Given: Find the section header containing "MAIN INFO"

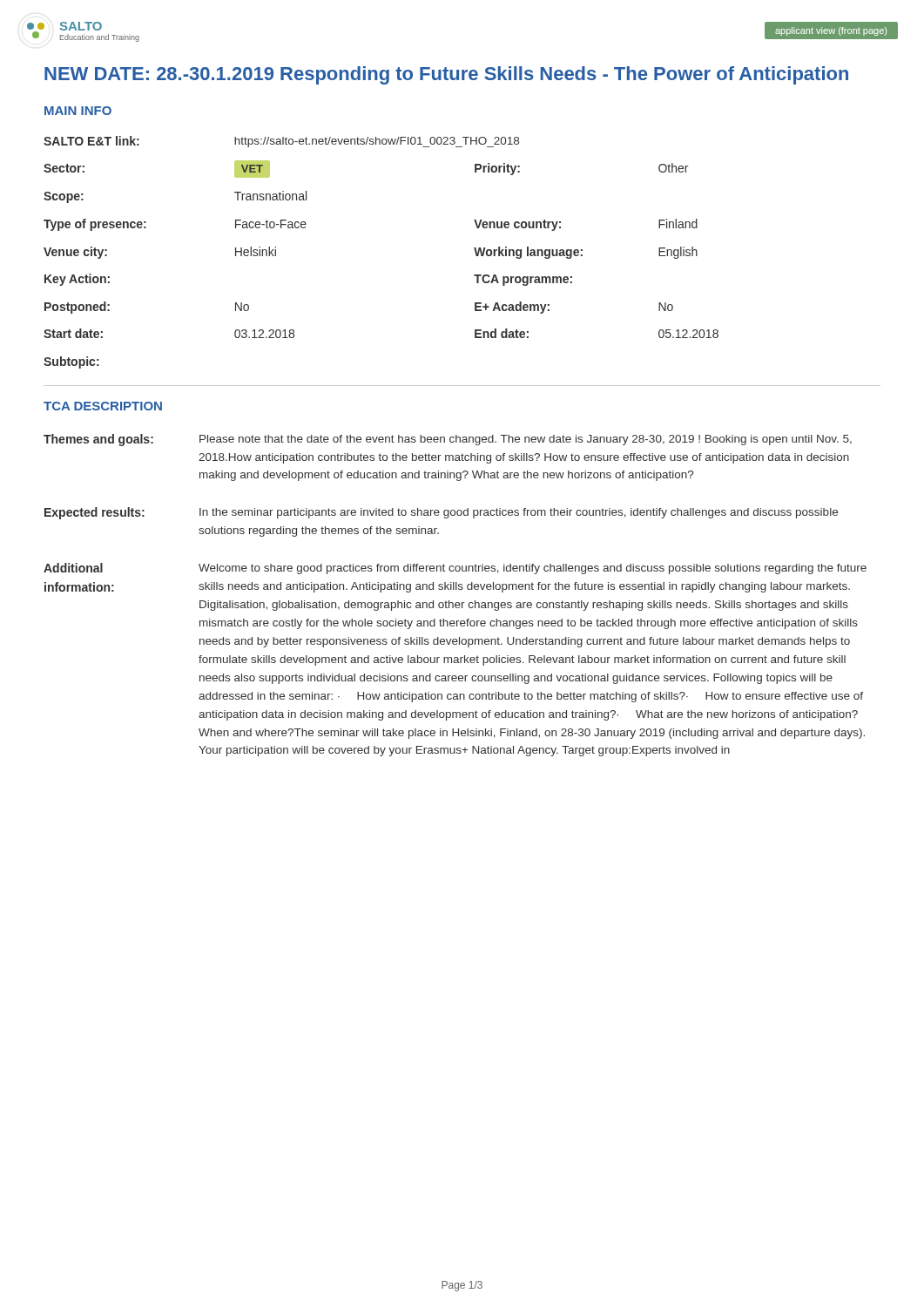Looking at the screenshot, I should coord(78,110).
